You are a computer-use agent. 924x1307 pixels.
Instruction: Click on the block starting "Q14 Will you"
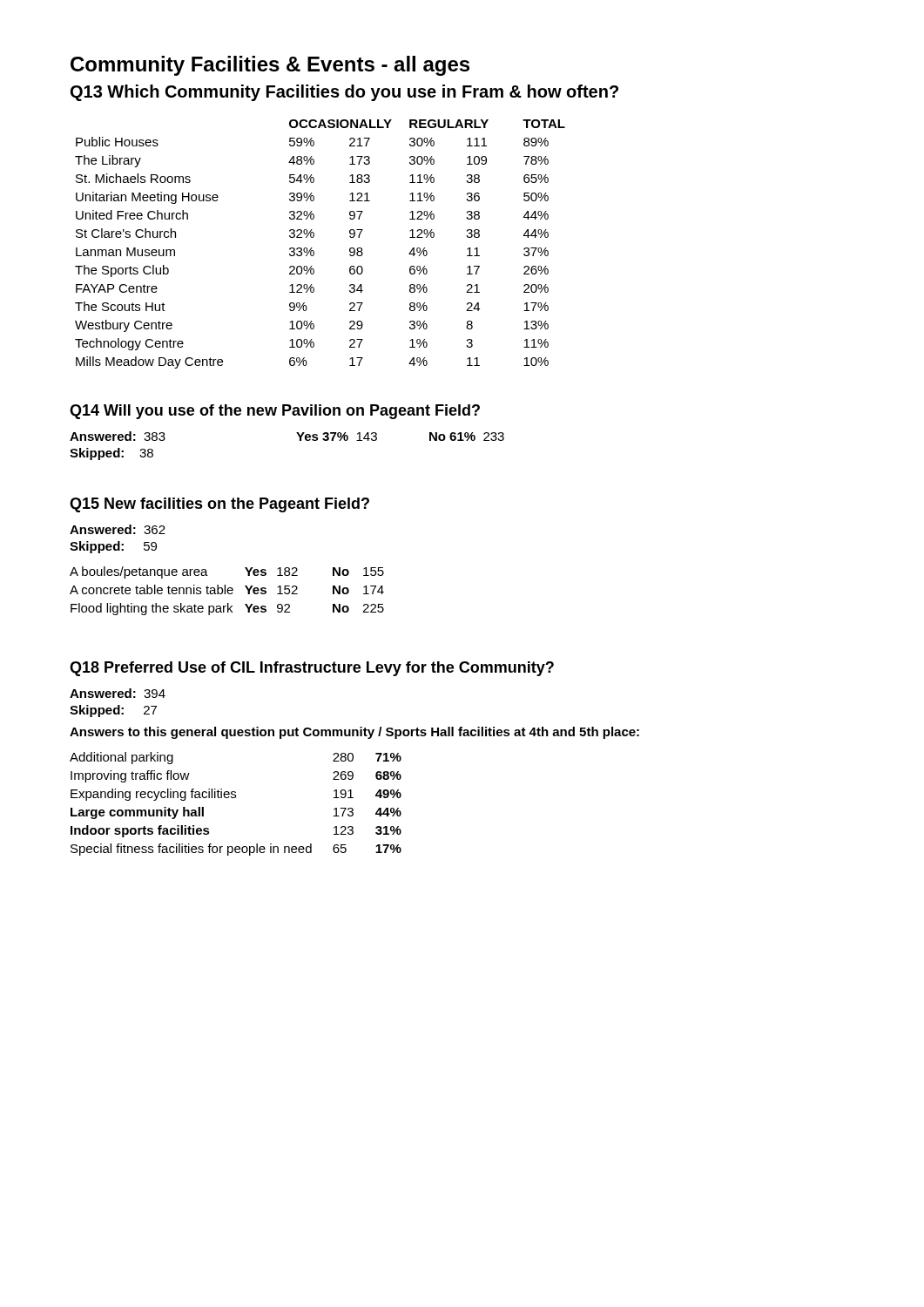pyautogui.click(x=275, y=410)
